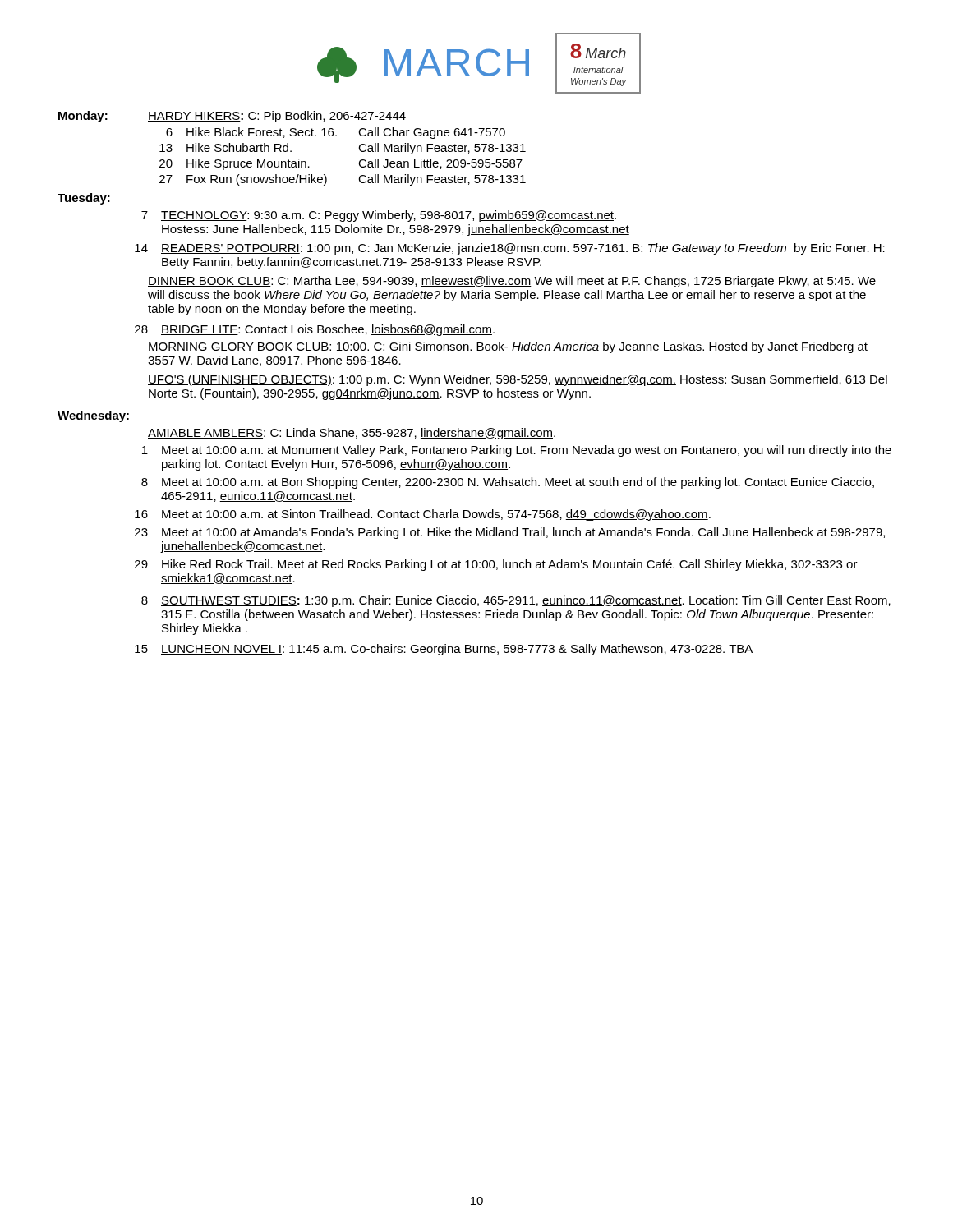Image resolution: width=953 pixels, height=1232 pixels.
Task: Where is the passage that starts "29 Hike Red Rock Trail. Meet at Red"?
Action: pyautogui.click(x=476, y=570)
